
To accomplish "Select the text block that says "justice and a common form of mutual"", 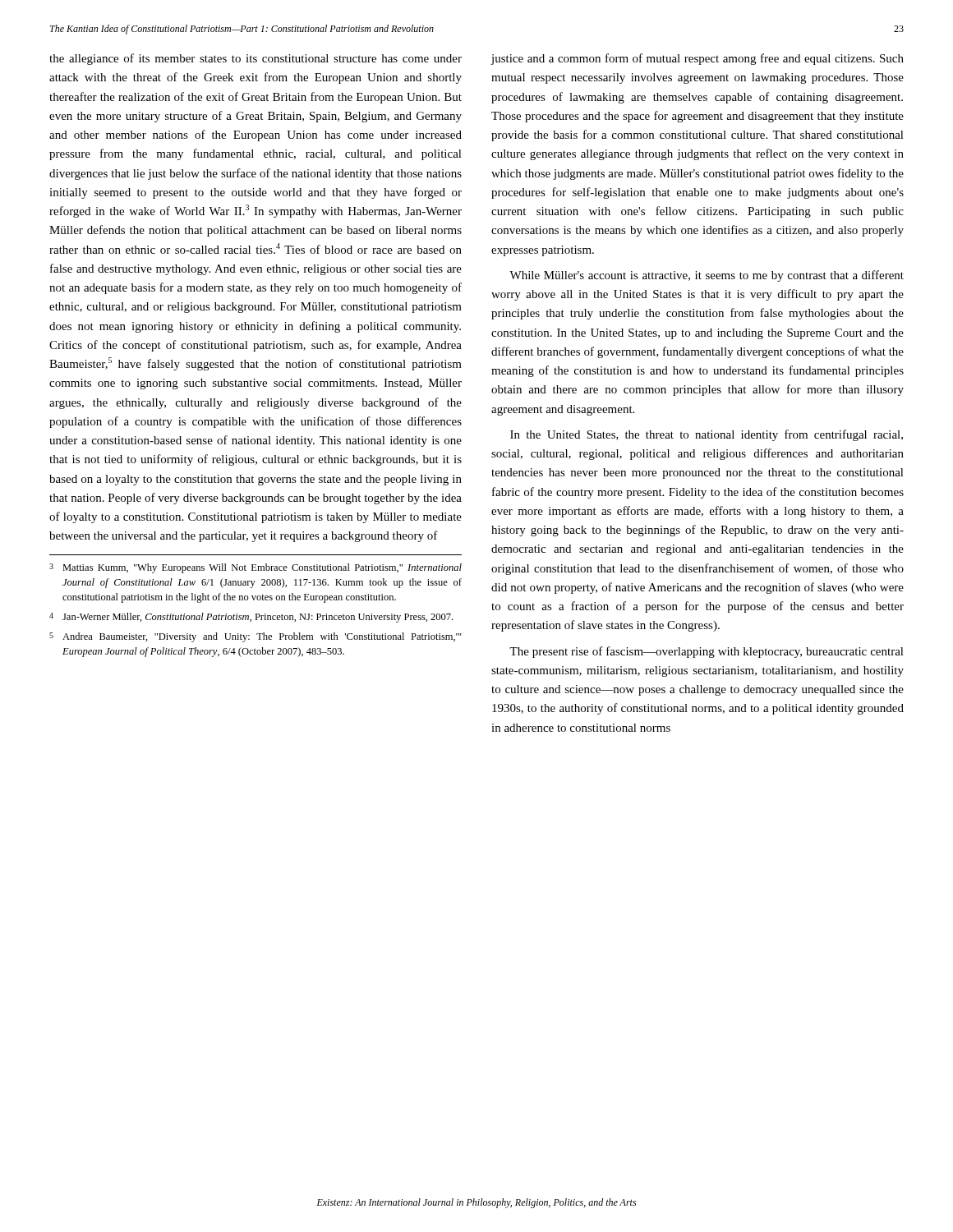I will pyautogui.click(x=698, y=393).
